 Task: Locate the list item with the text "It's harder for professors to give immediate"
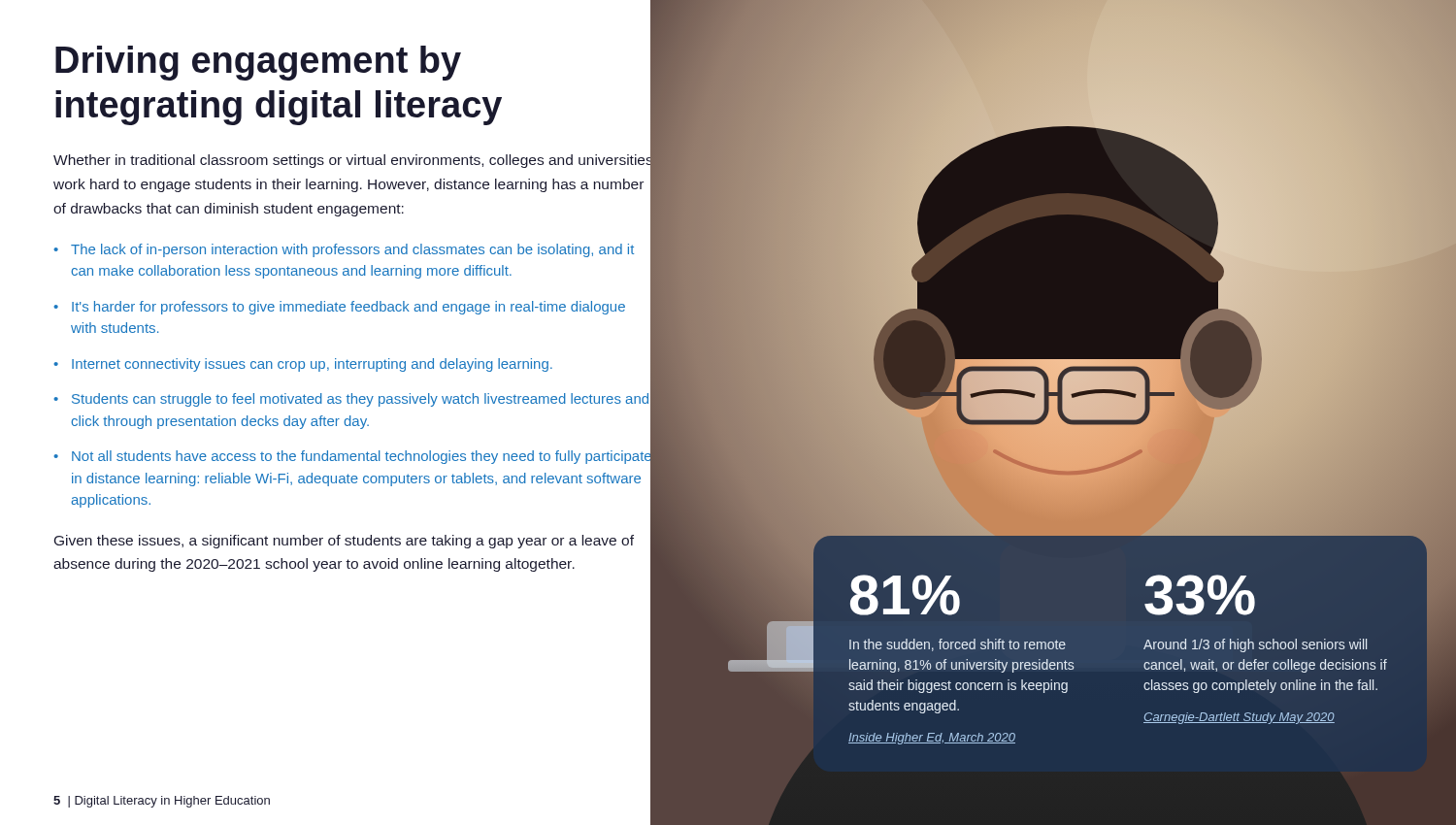[348, 317]
